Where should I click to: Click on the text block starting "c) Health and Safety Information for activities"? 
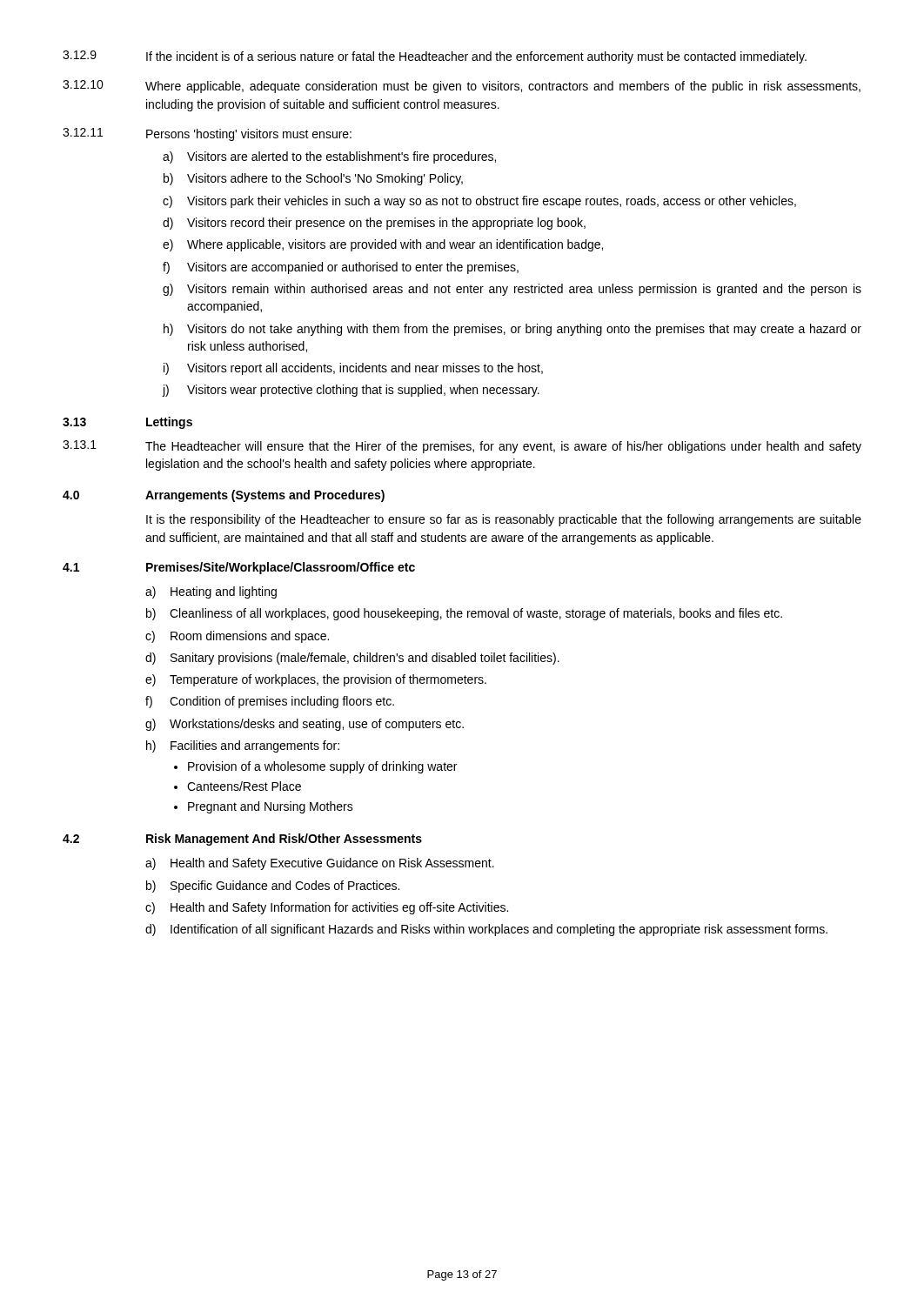503,907
